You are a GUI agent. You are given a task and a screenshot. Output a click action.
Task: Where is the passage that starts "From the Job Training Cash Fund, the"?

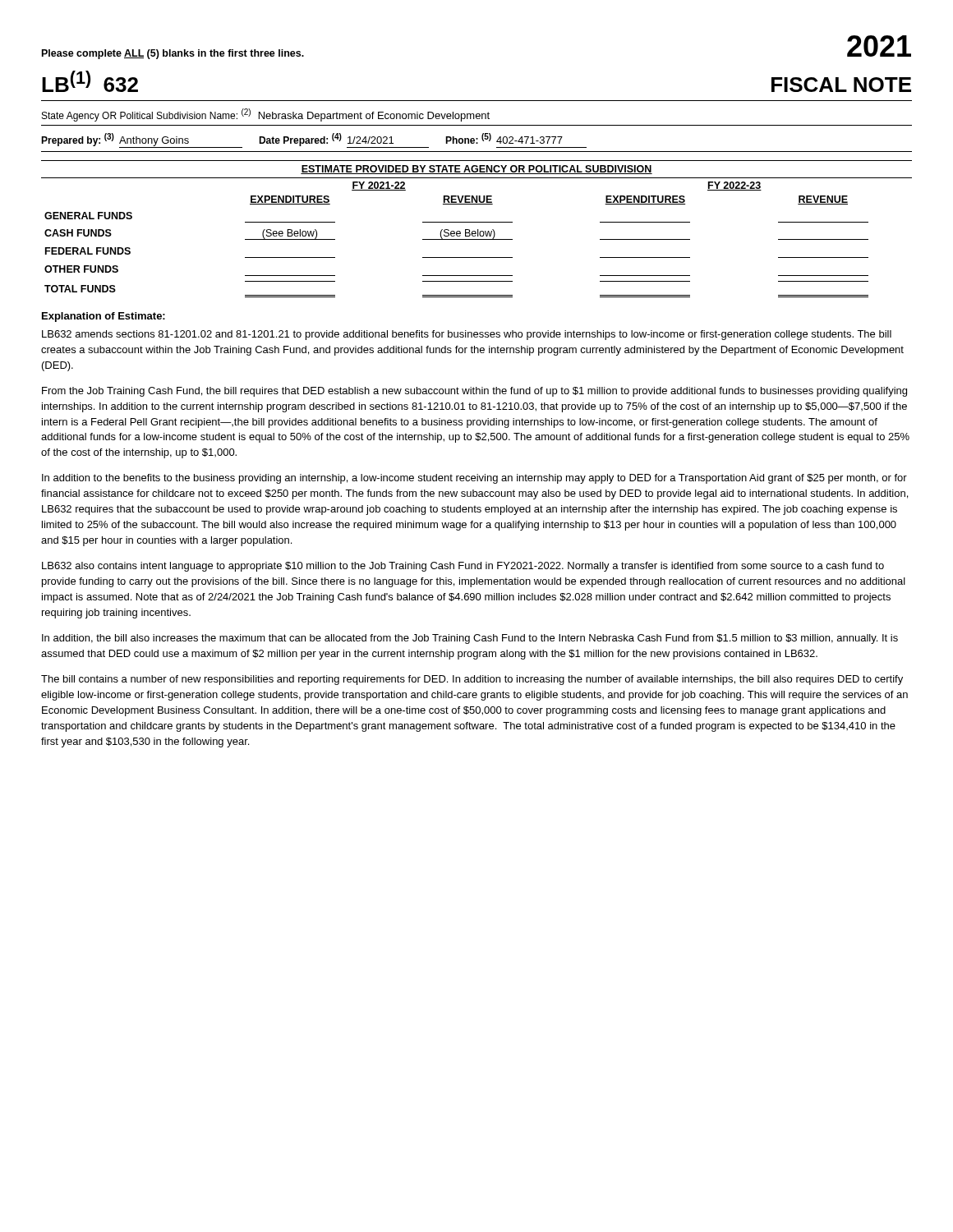point(475,421)
